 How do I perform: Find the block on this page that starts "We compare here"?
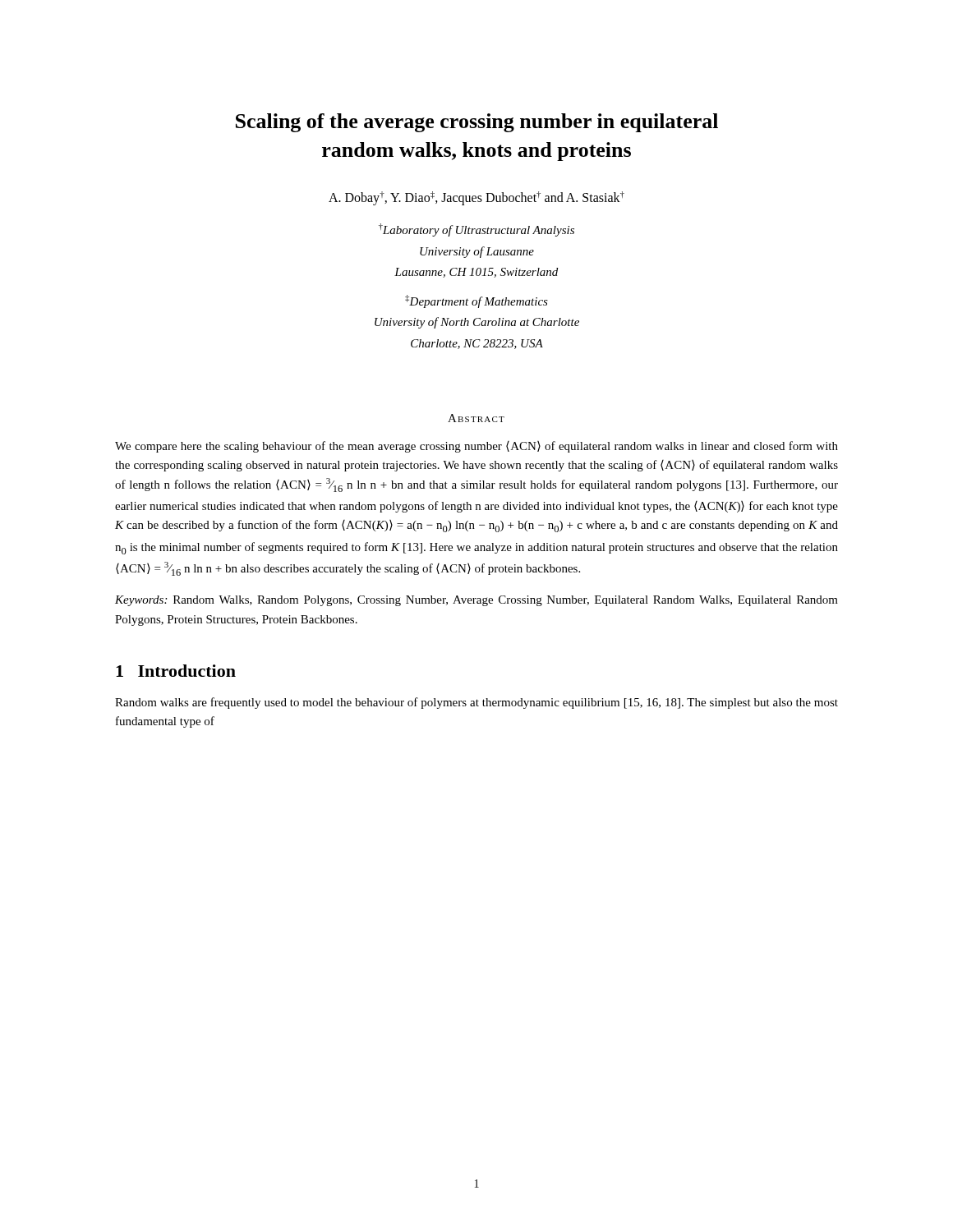[x=476, y=509]
